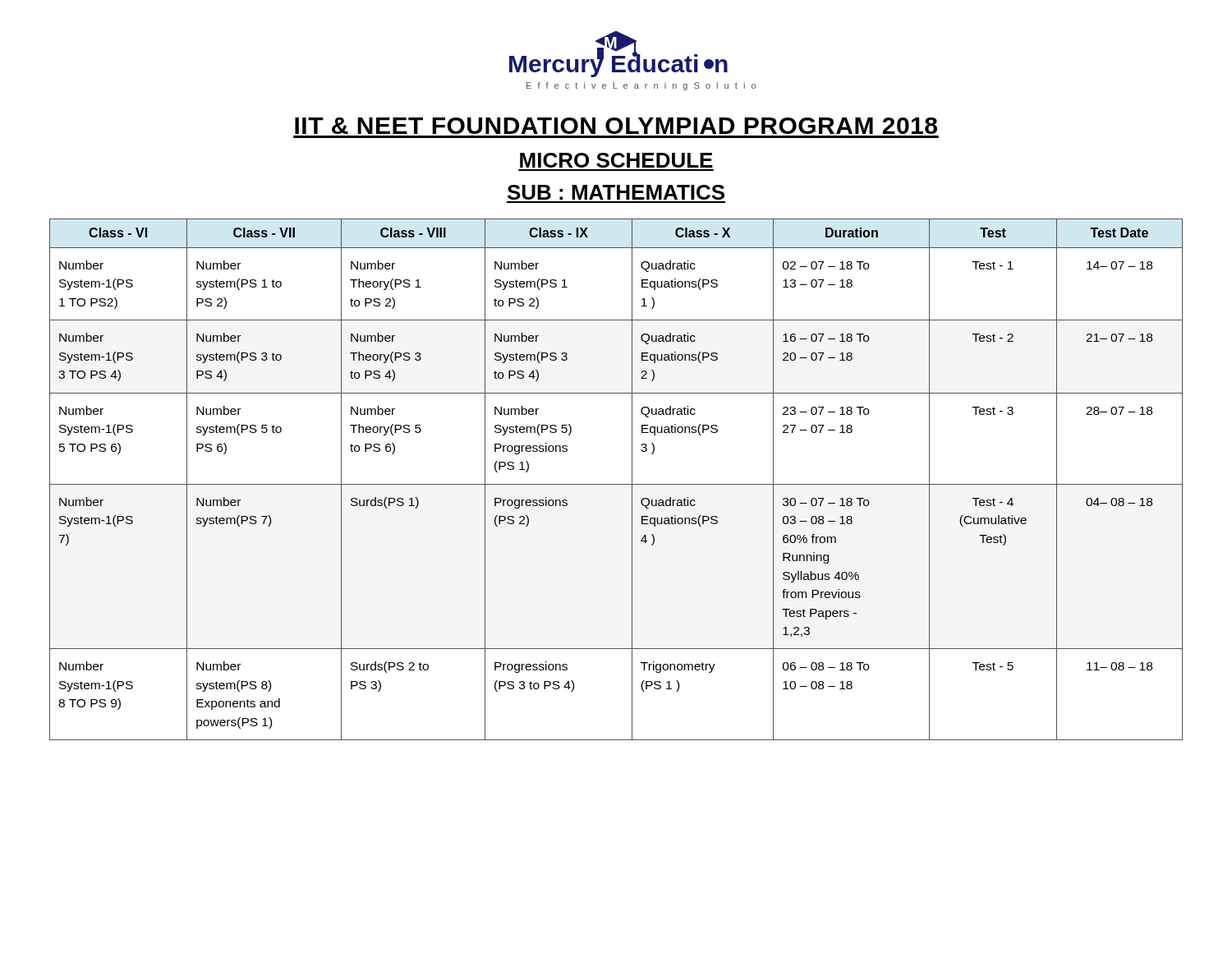Viewport: 1232px width, 953px height.
Task: Locate the text "MICRO SCHEDULE"
Action: (616, 160)
